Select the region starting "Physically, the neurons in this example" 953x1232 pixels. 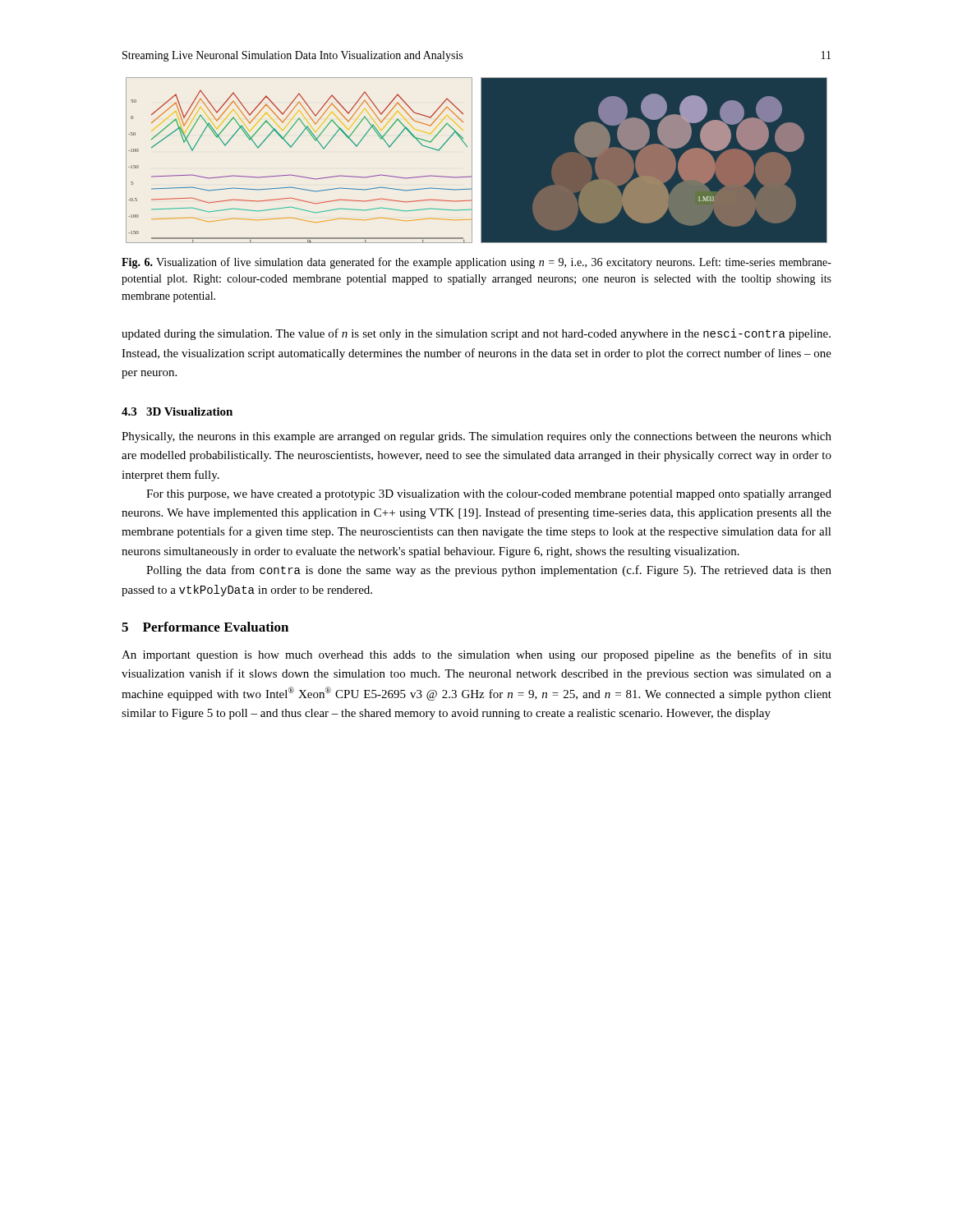tap(476, 455)
